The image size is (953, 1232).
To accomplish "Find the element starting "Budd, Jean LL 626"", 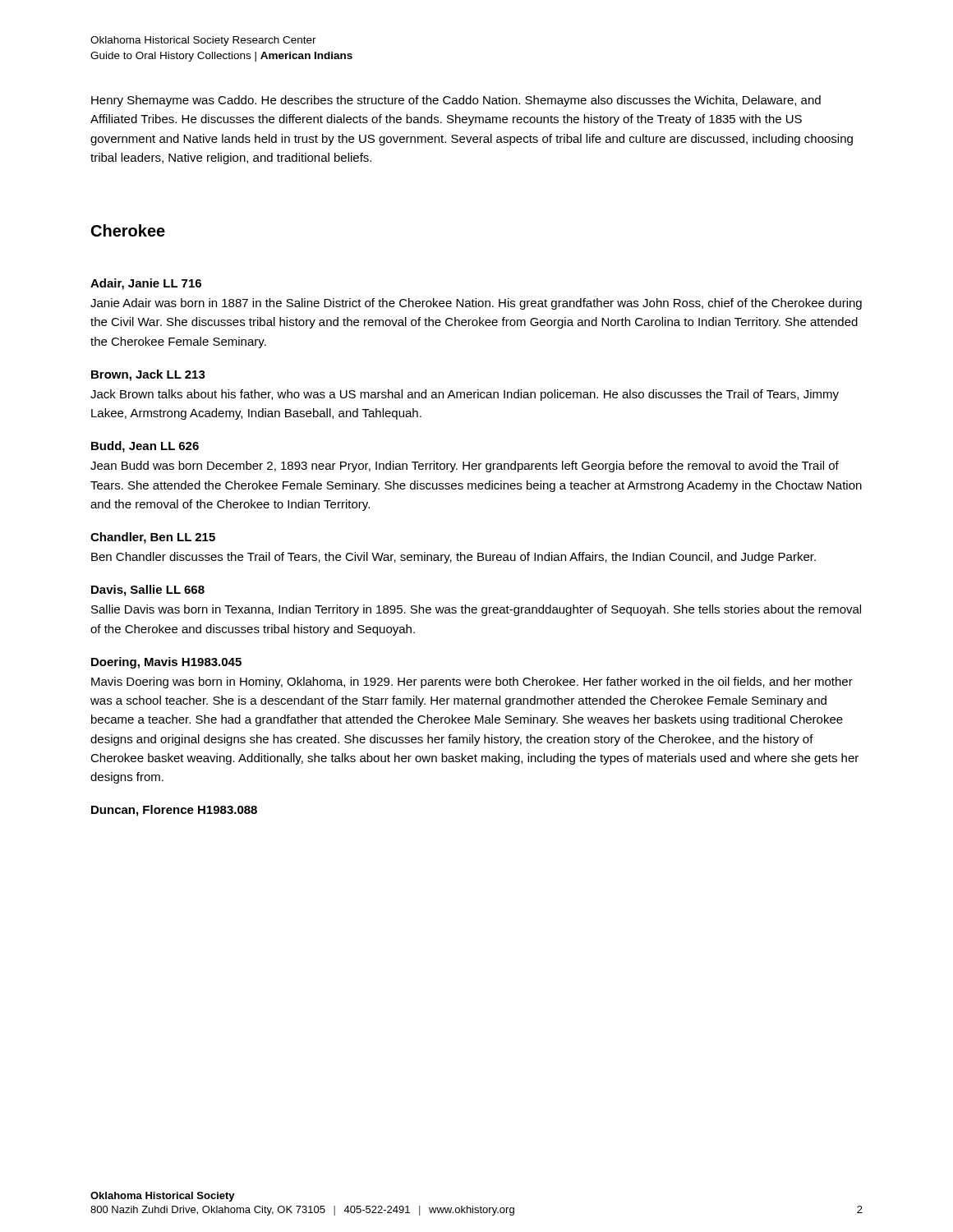I will click(145, 446).
